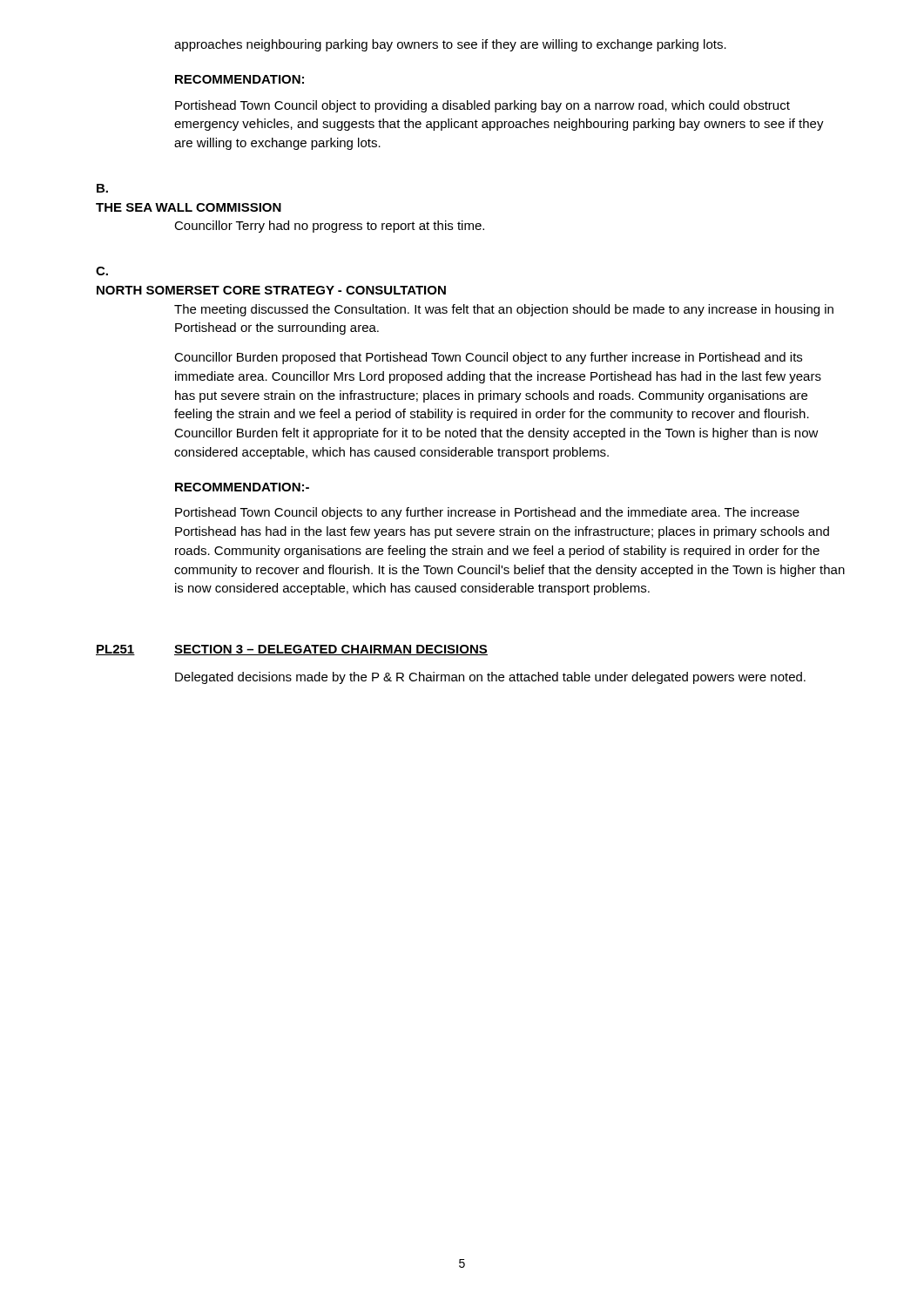The height and width of the screenshot is (1307, 924).
Task: Point to the text block starting "C. NORTH SOMERSET CORE STRATEGY - CONSULTATION"
Action: pyautogui.click(x=102, y=271)
